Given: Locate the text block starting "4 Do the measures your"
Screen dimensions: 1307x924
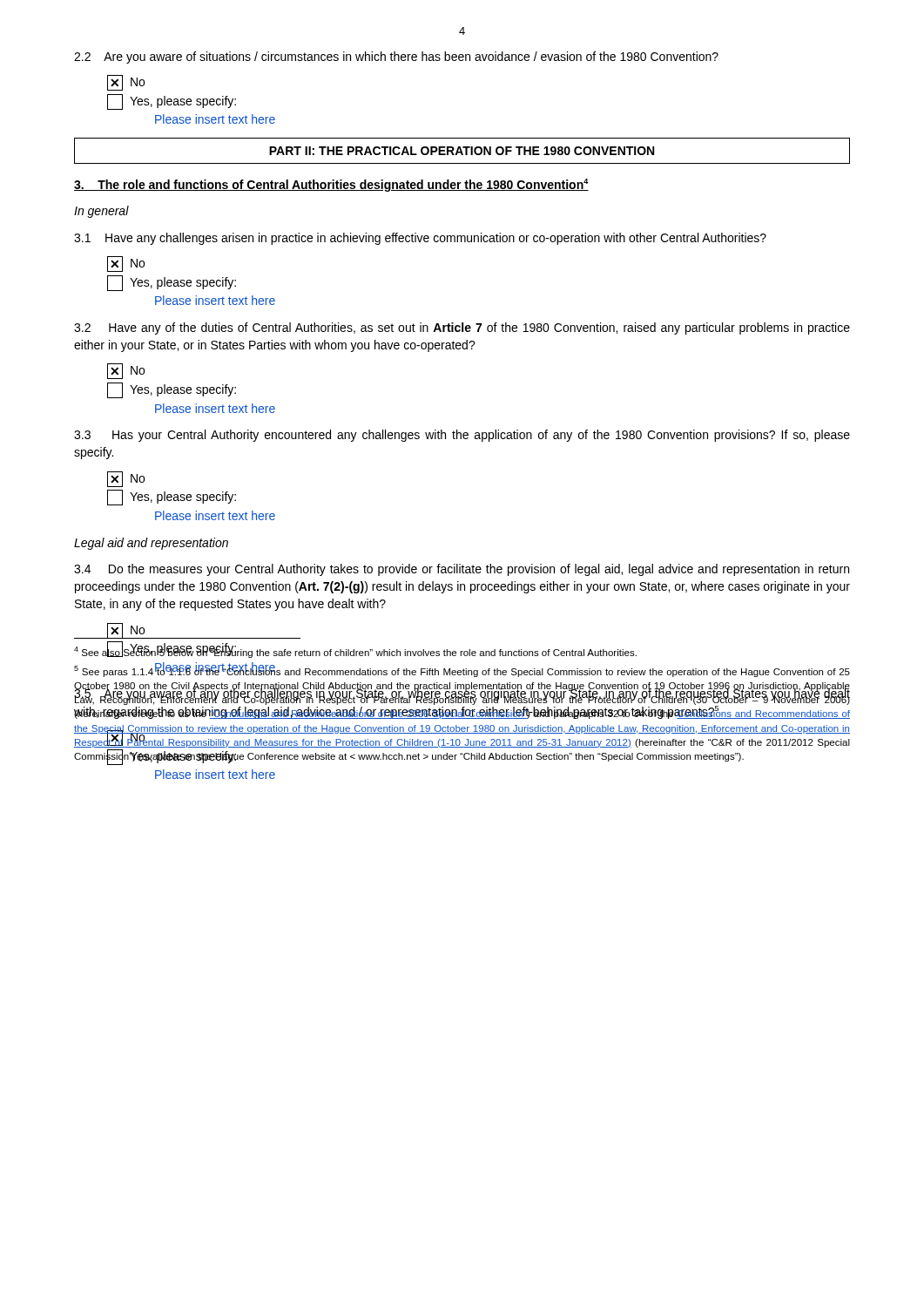Looking at the screenshot, I should tap(462, 570).
